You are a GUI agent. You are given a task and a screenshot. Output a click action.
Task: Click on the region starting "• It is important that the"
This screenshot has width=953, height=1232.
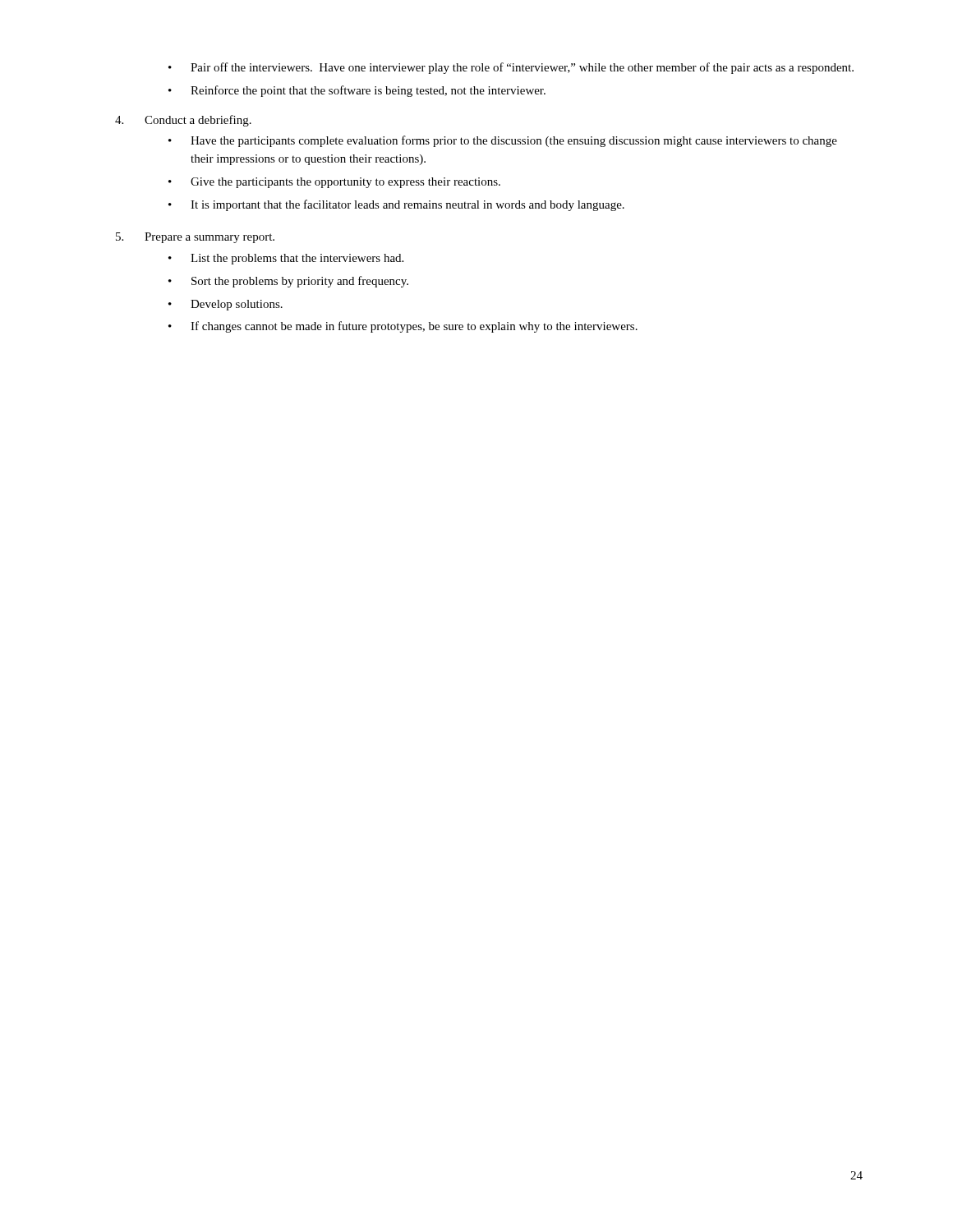pos(513,205)
